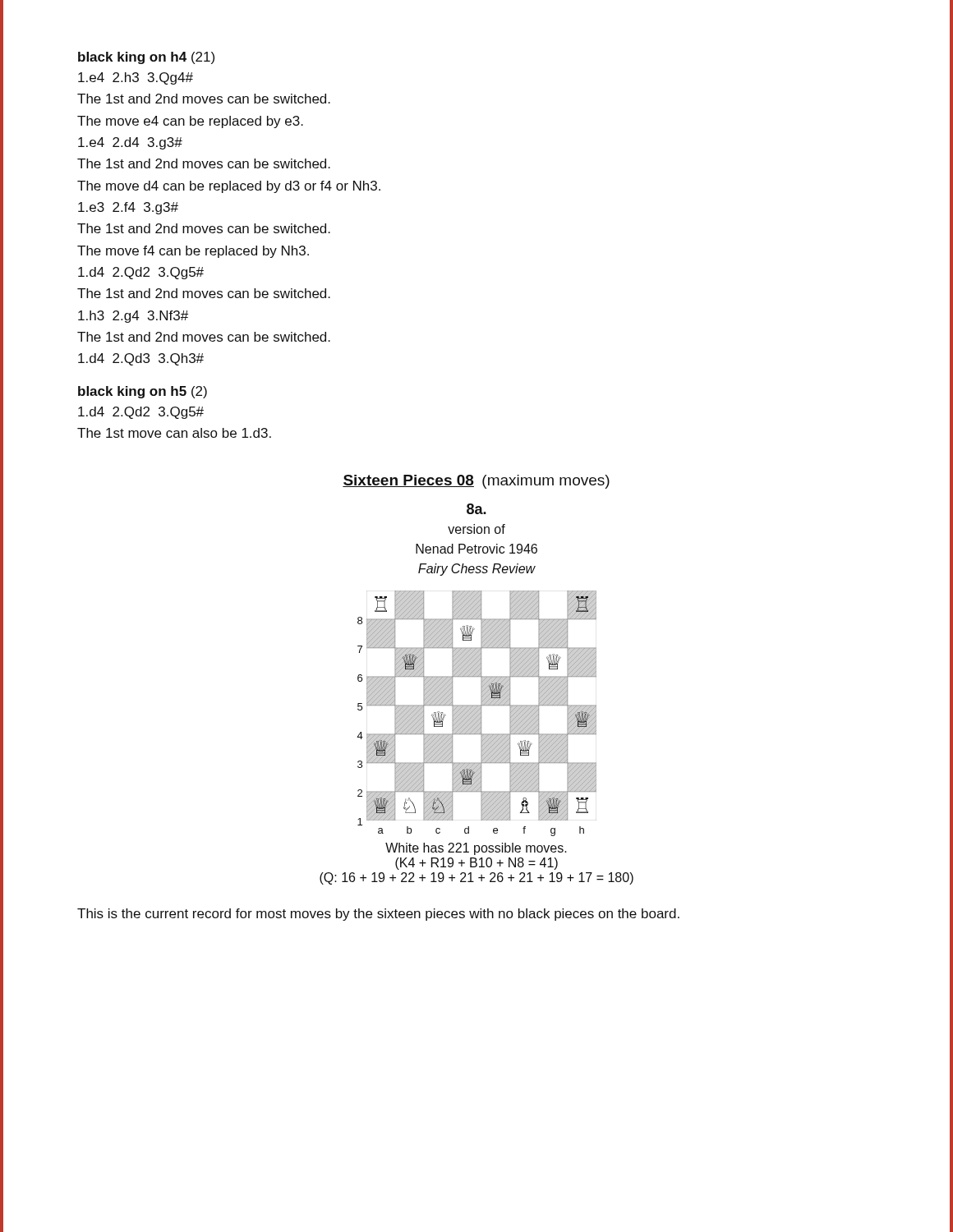Find the text block with the text "version of Nenad Petrovic"
The height and width of the screenshot is (1232, 953).
pos(476,549)
